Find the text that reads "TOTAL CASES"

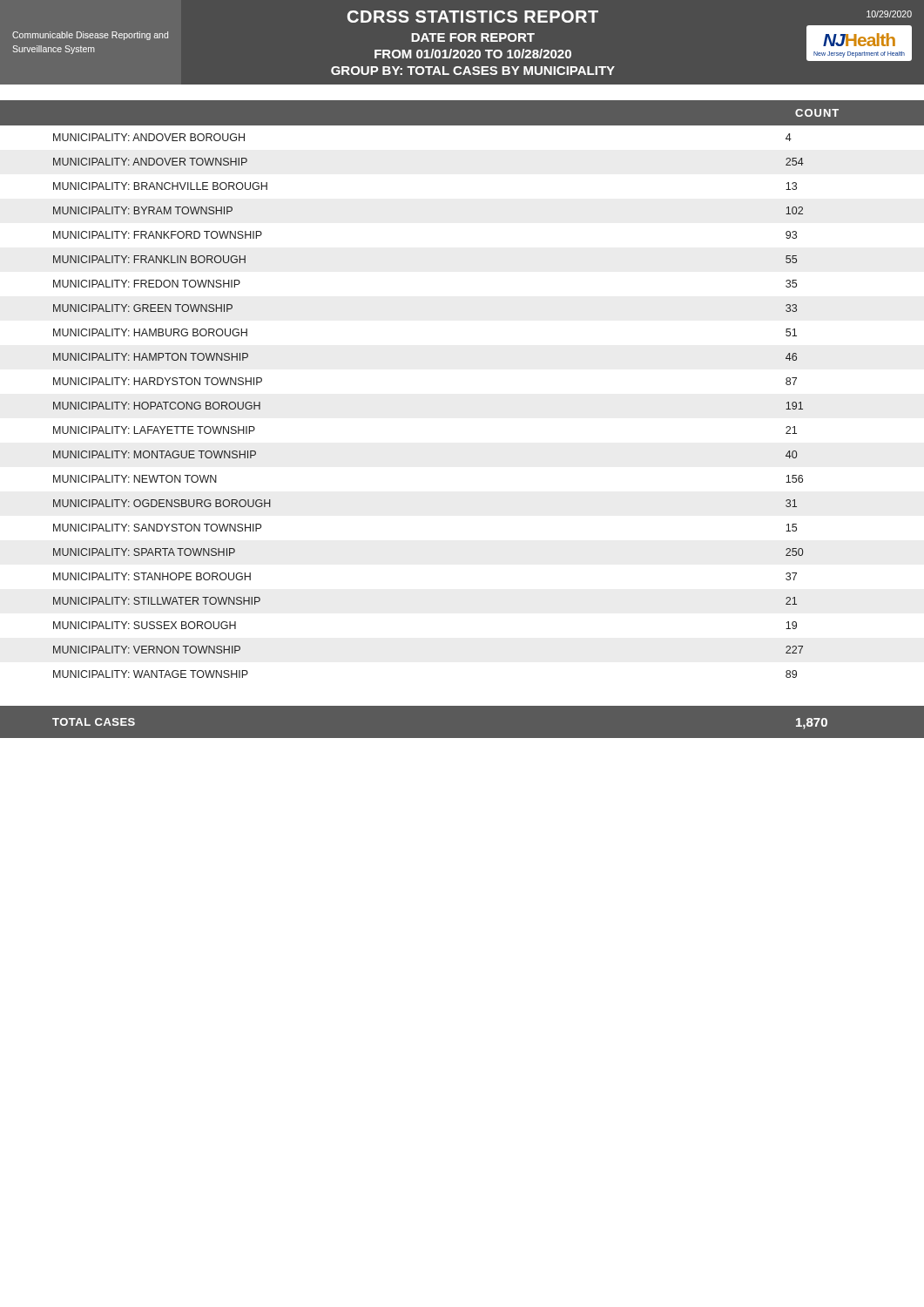tap(94, 722)
